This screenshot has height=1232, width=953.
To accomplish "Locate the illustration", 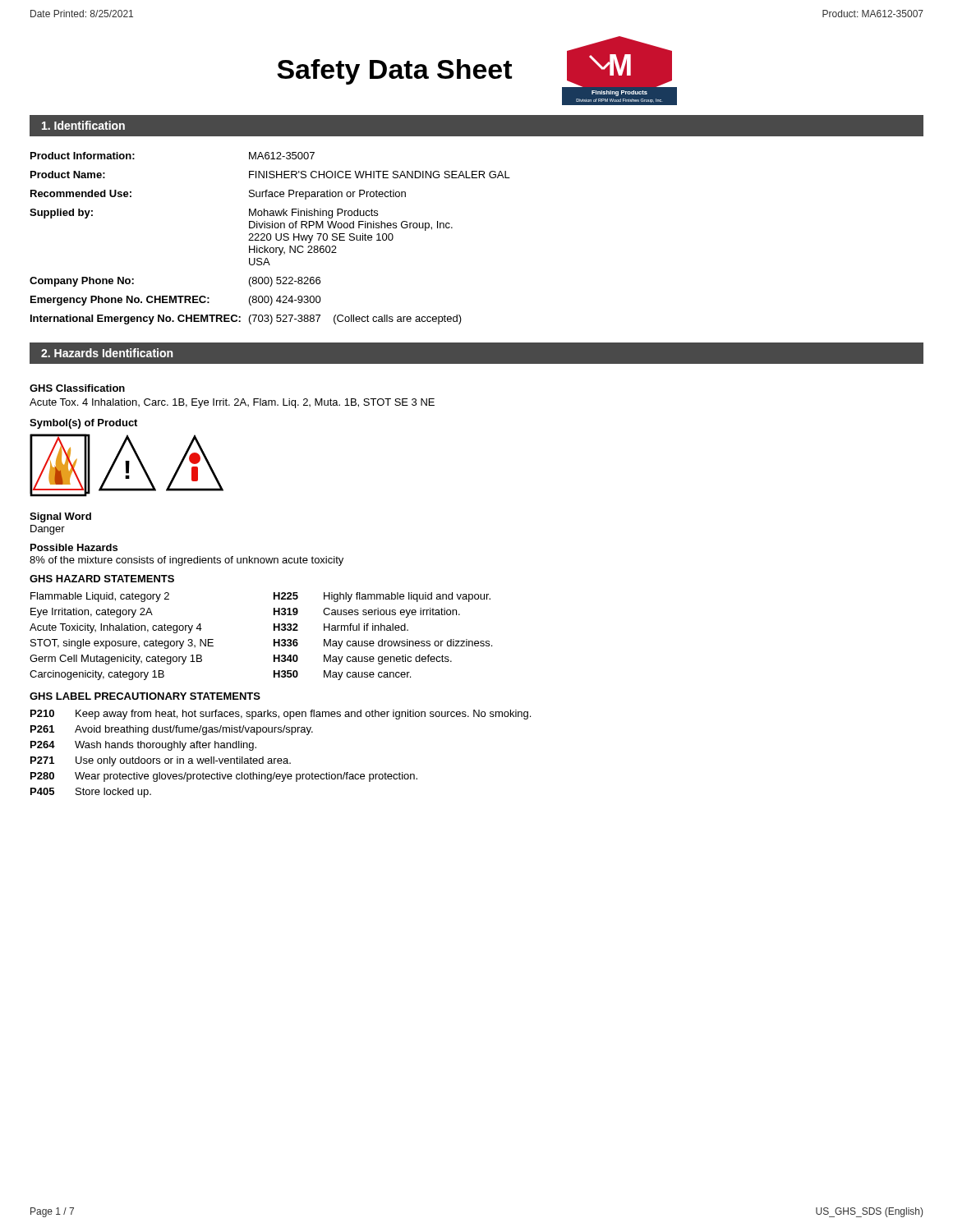I will (x=476, y=468).
